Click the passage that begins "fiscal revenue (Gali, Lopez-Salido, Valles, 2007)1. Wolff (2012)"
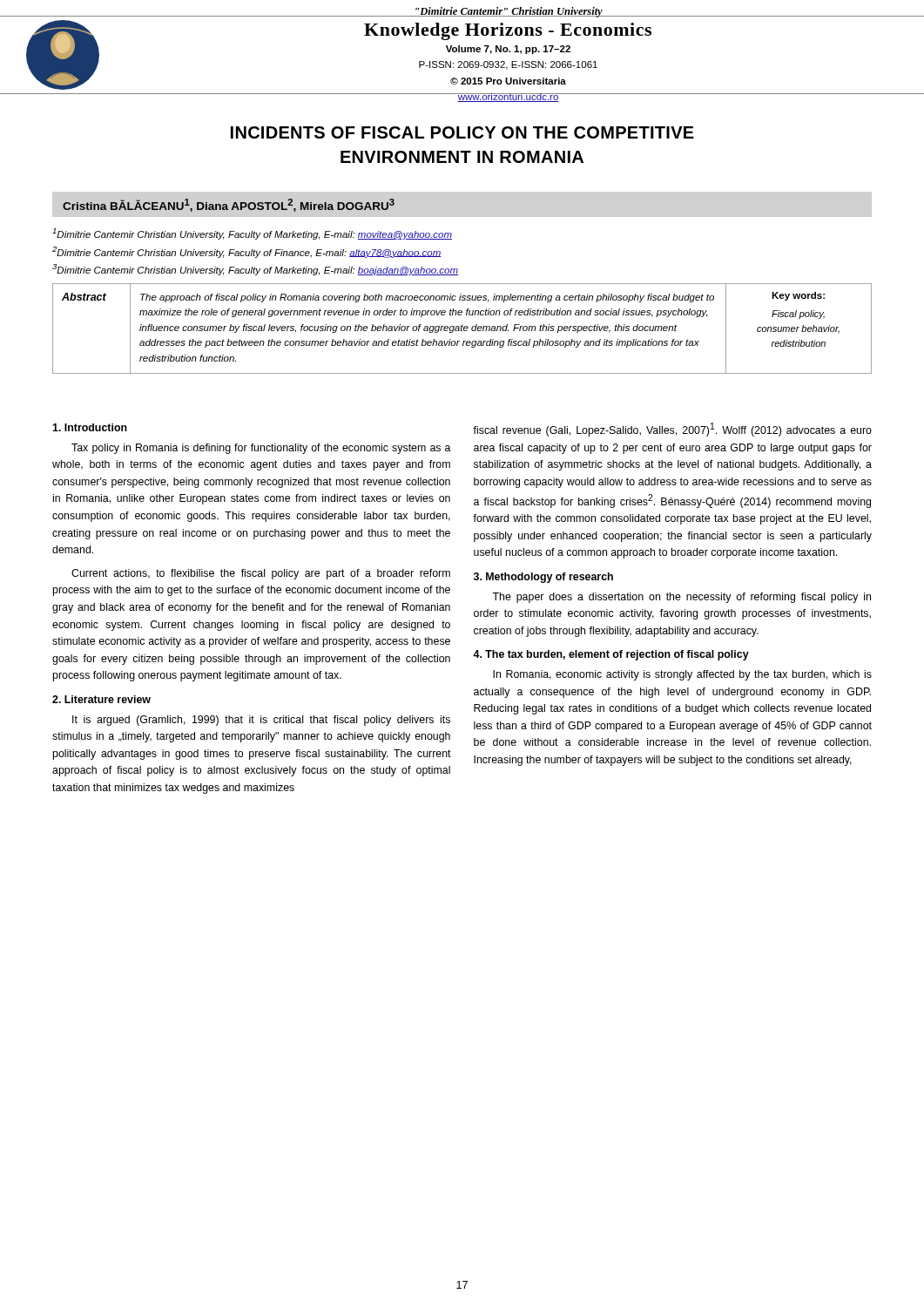924x1307 pixels. point(673,594)
